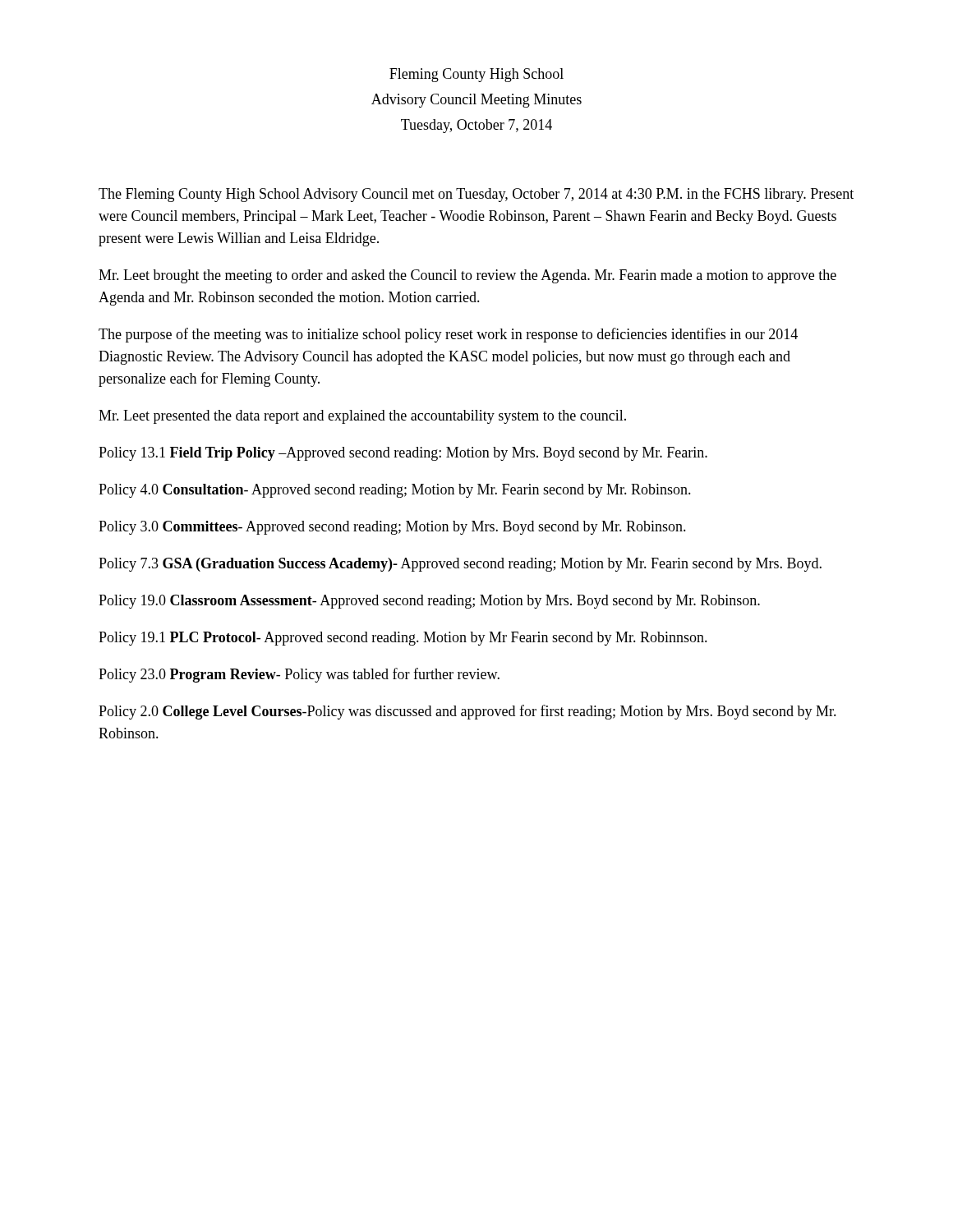Locate the text block that reads "Policy 4.0 Consultation- Approved second reading;"
The width and height of the screenshot is (953, 1232).
pyautogui.click(x=395, y=490)
